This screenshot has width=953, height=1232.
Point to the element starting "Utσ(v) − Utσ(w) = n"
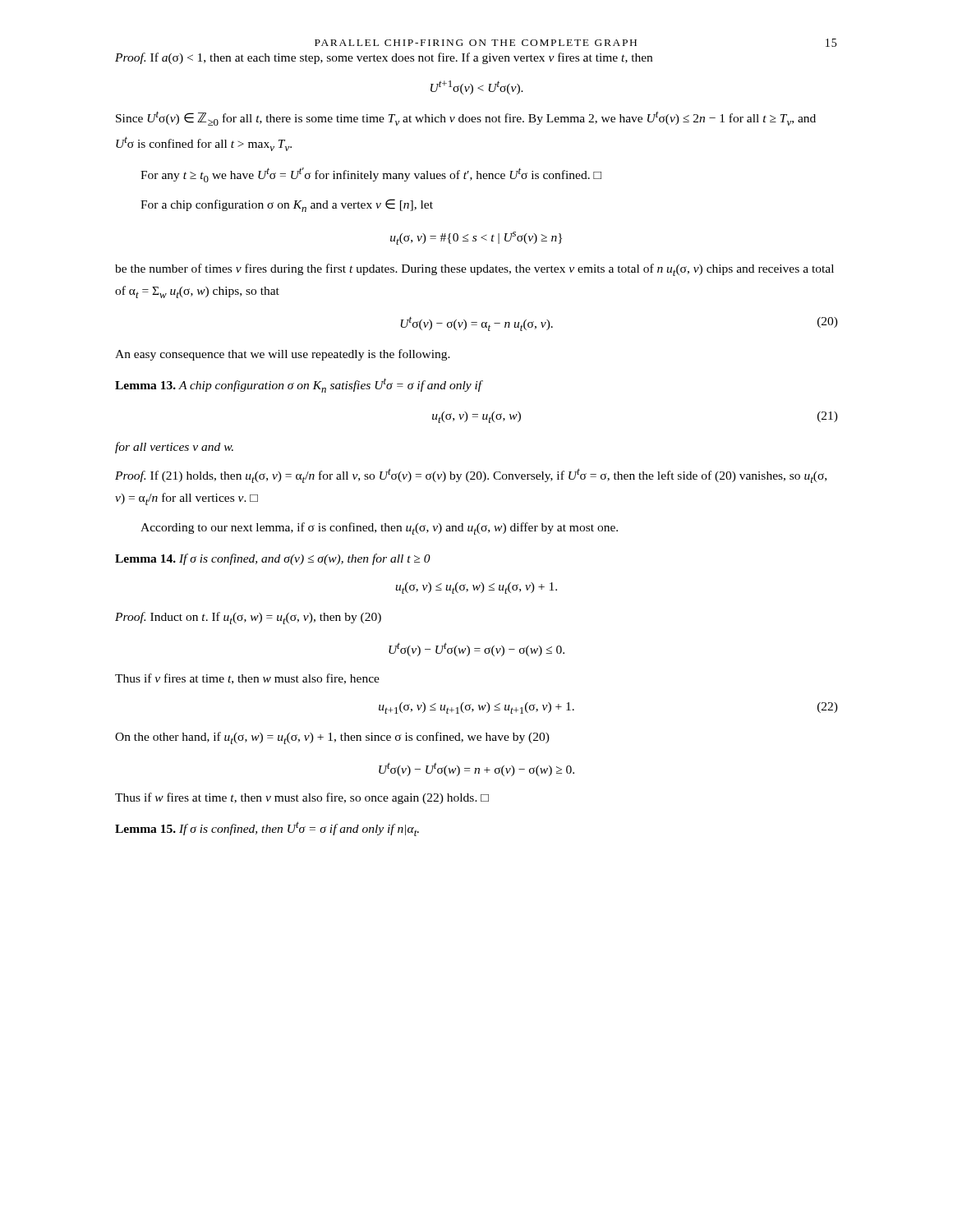[476, 768]
